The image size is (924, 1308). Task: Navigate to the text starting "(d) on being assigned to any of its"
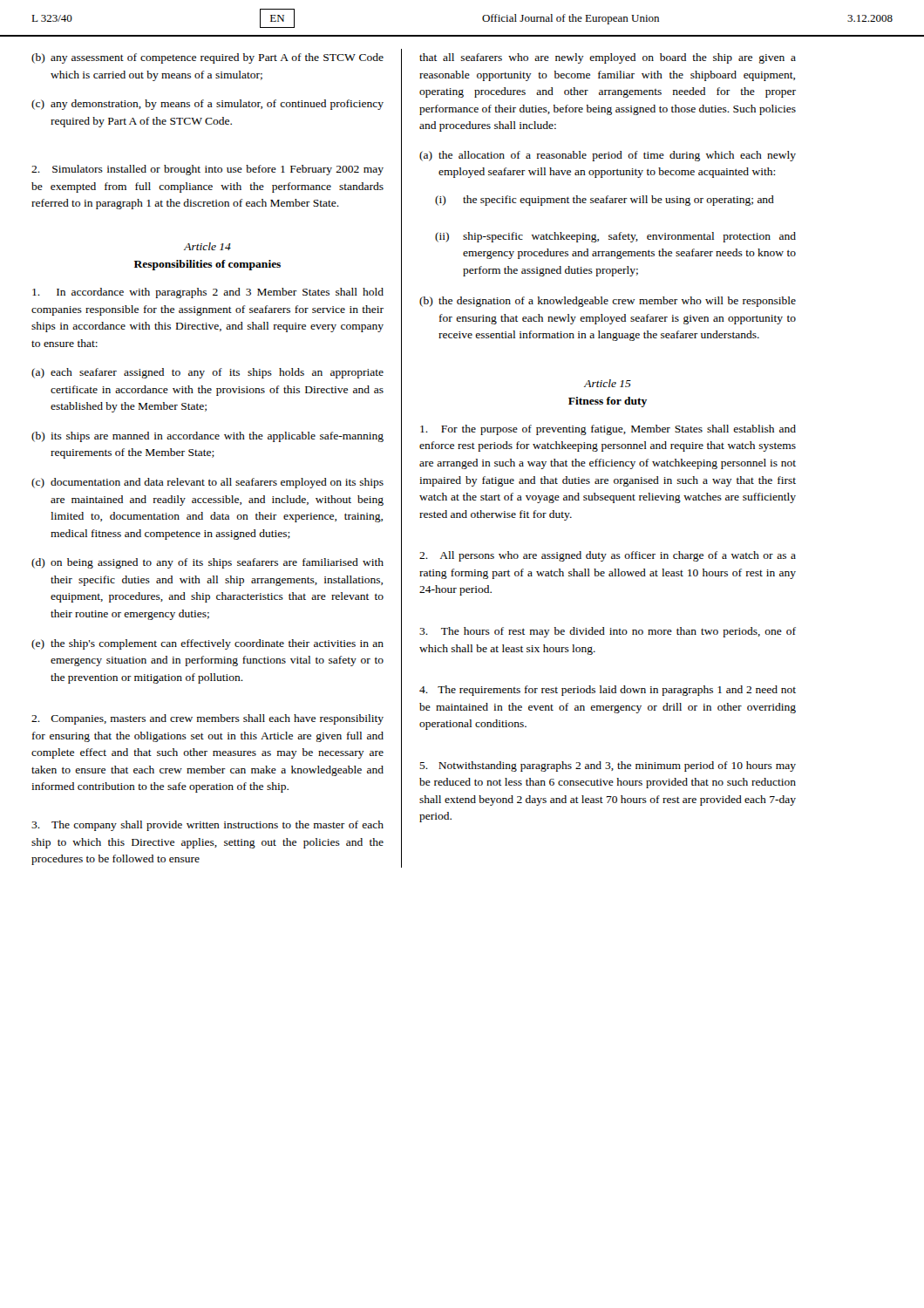click(207, 588)
